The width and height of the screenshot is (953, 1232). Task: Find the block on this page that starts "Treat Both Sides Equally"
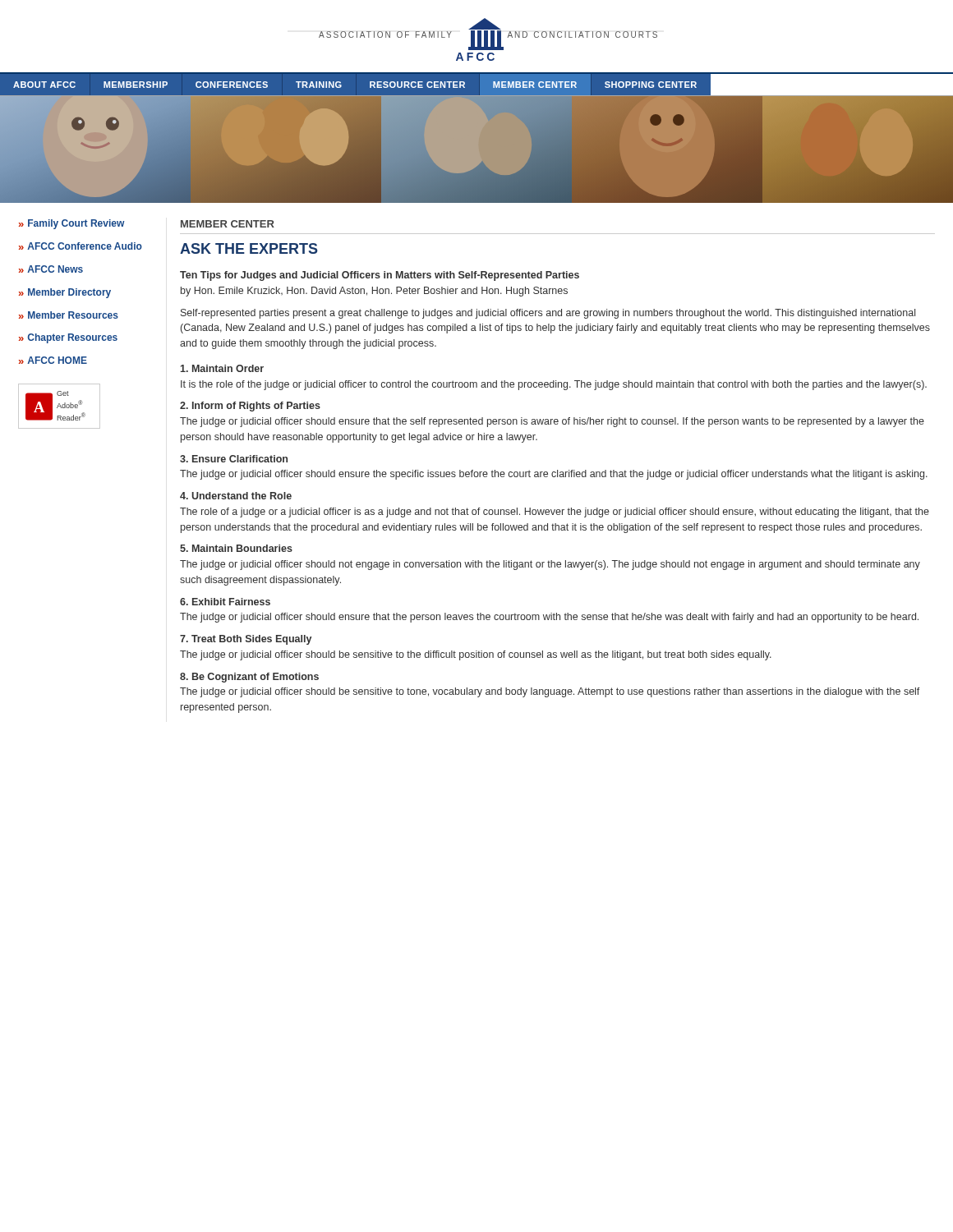476,647
